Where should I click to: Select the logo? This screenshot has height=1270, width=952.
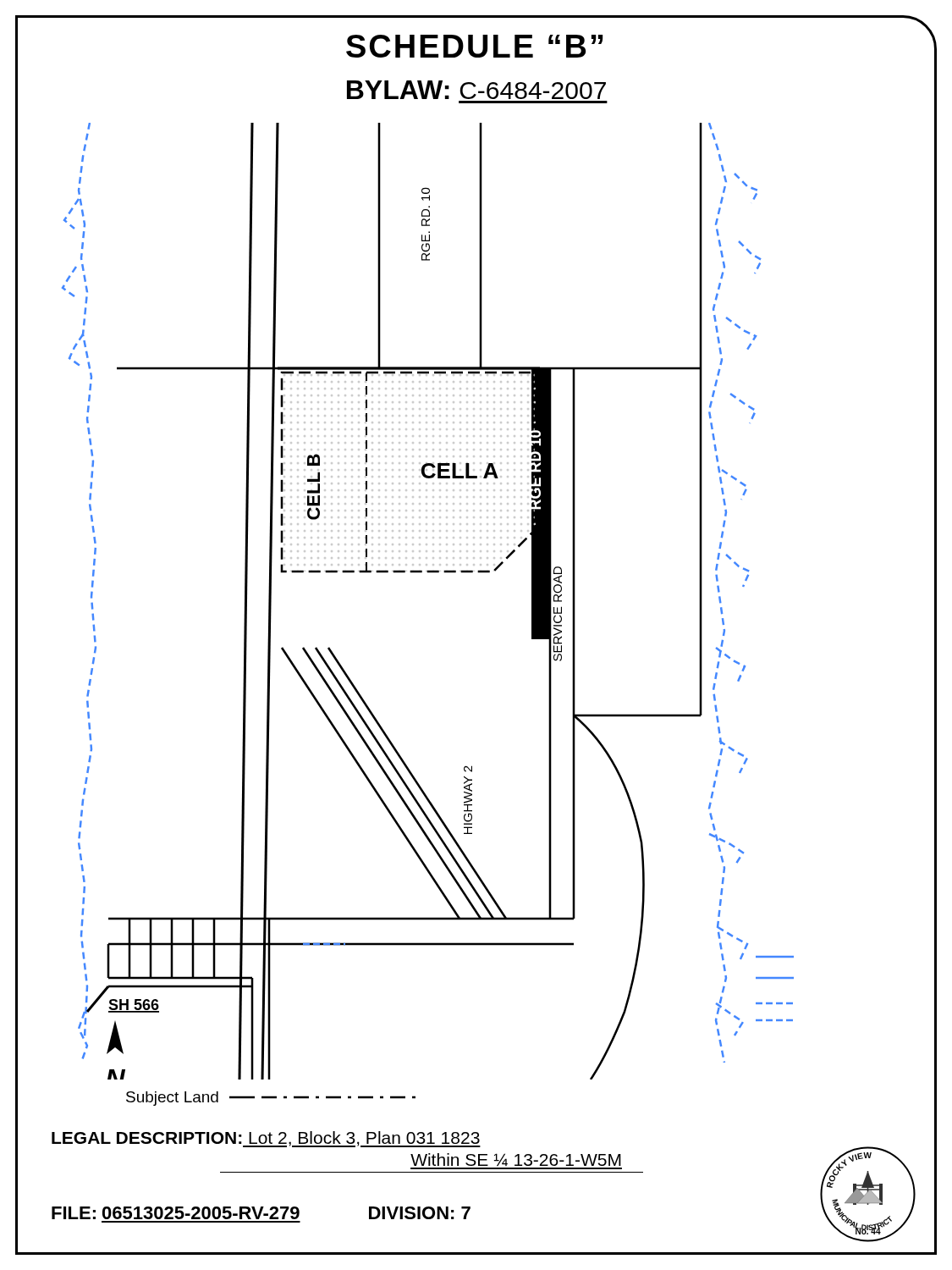868,1194
